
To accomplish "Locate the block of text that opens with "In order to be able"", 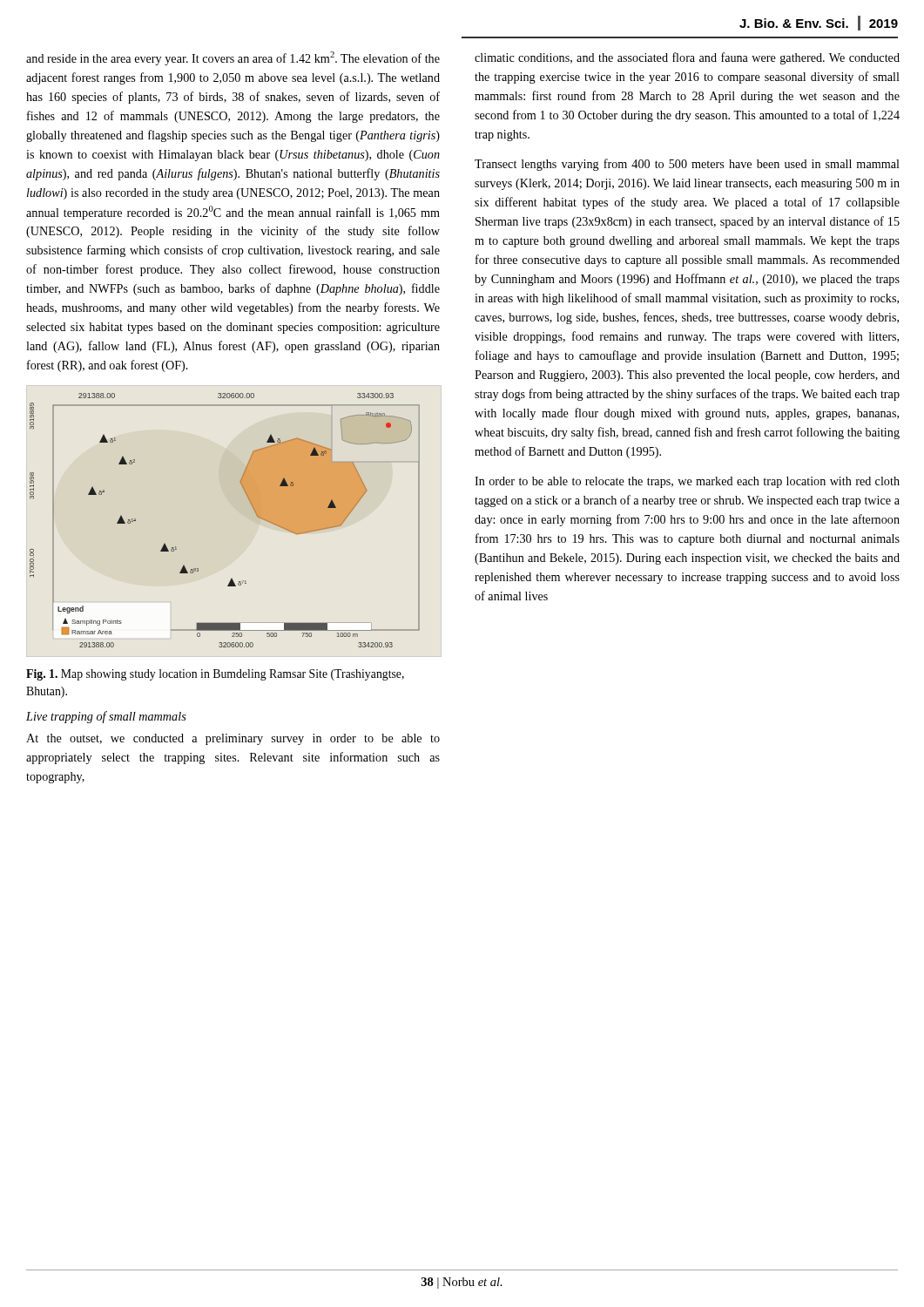I will 687,538.
